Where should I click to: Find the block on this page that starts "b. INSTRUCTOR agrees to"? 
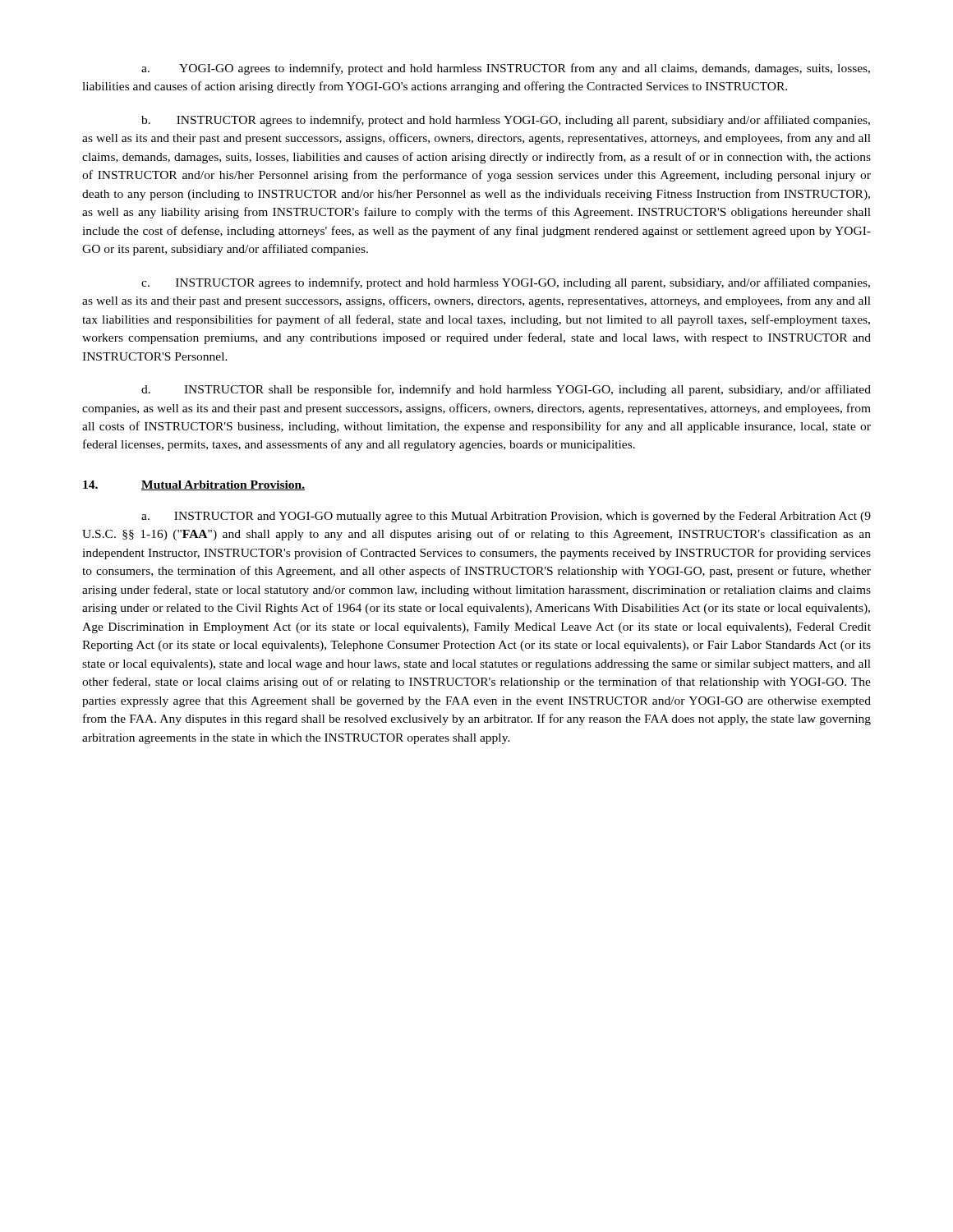point(476,184)
